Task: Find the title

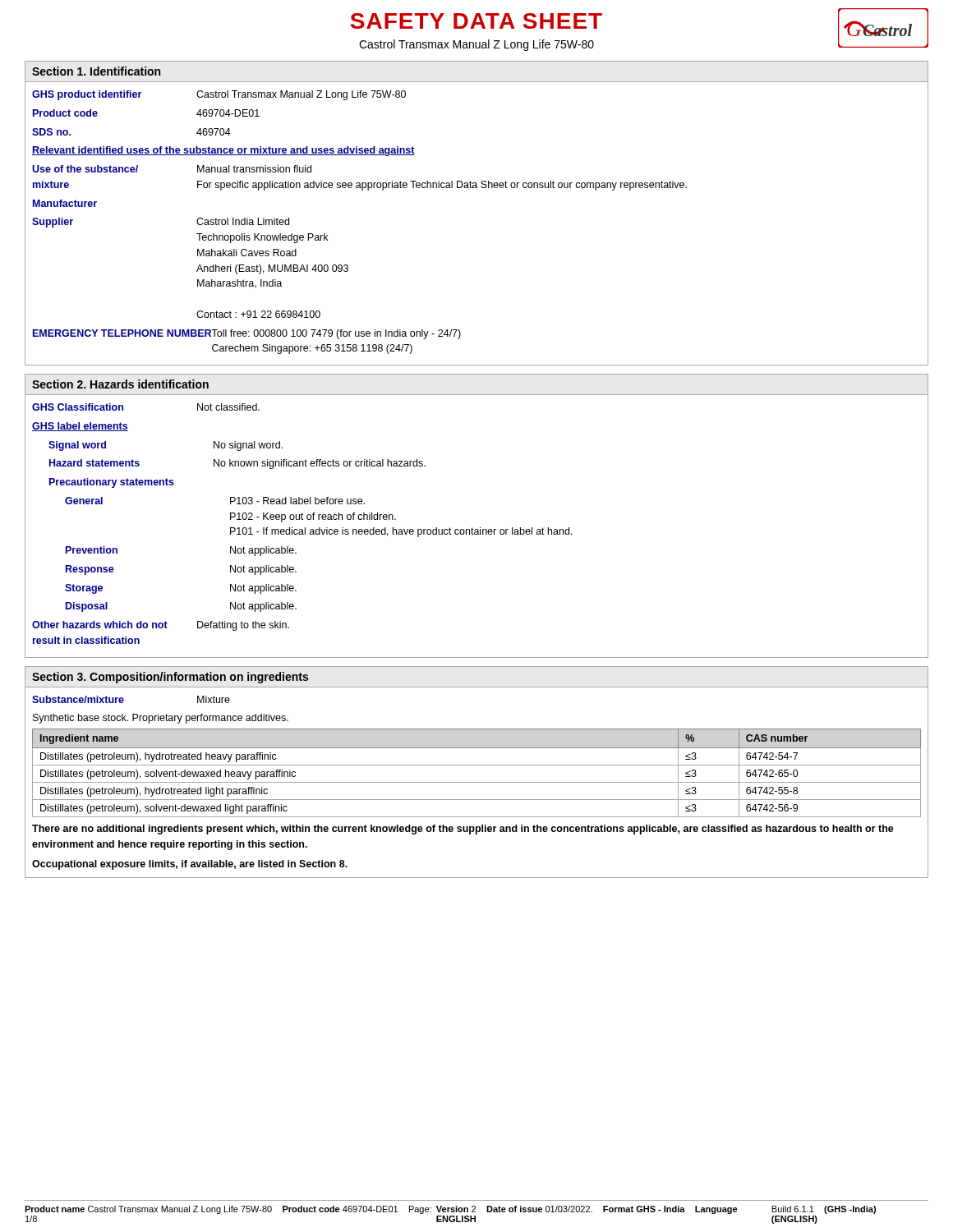Action: [476, 21]
